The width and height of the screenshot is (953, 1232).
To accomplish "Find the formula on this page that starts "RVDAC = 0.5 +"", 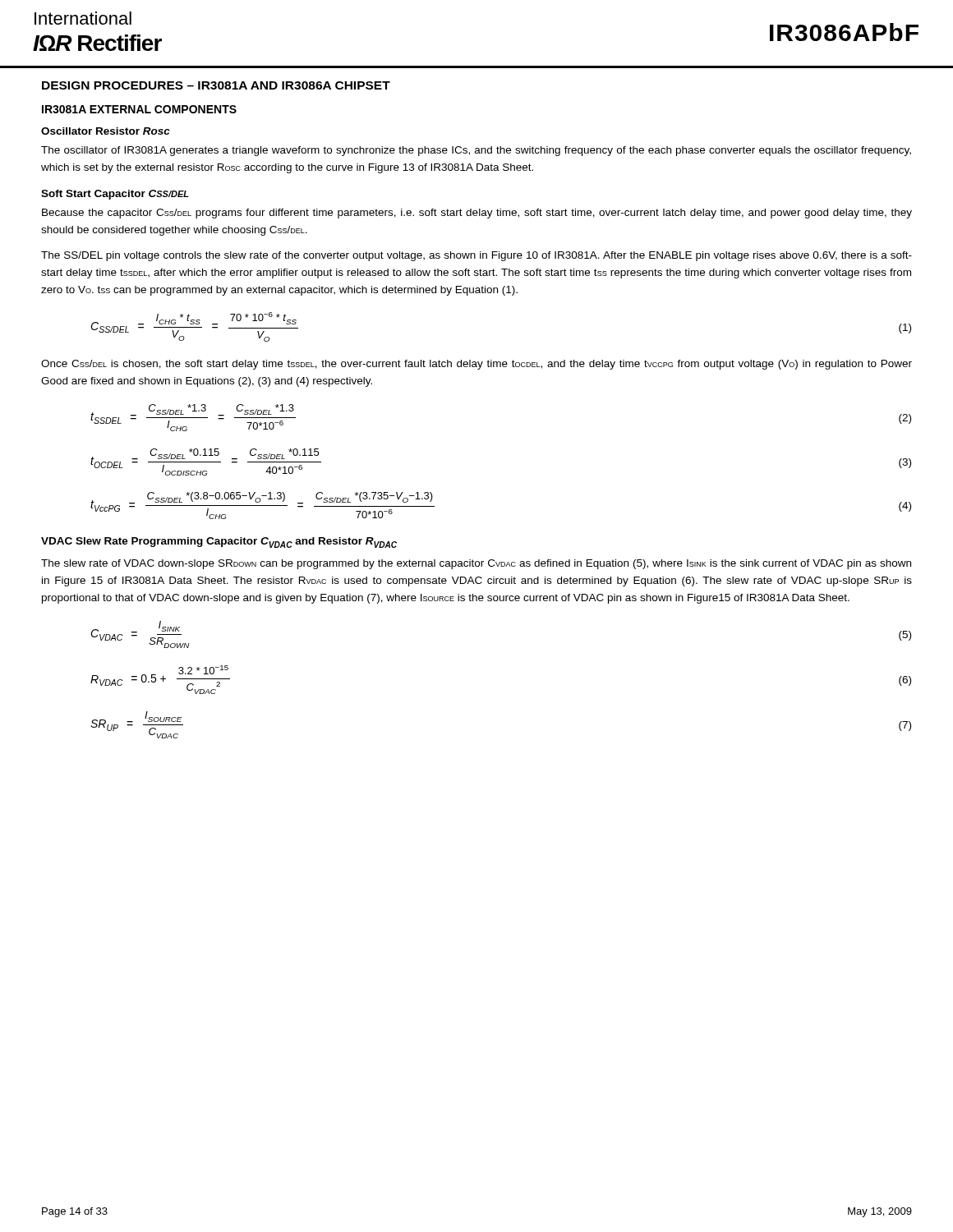I will coord(203,679).
